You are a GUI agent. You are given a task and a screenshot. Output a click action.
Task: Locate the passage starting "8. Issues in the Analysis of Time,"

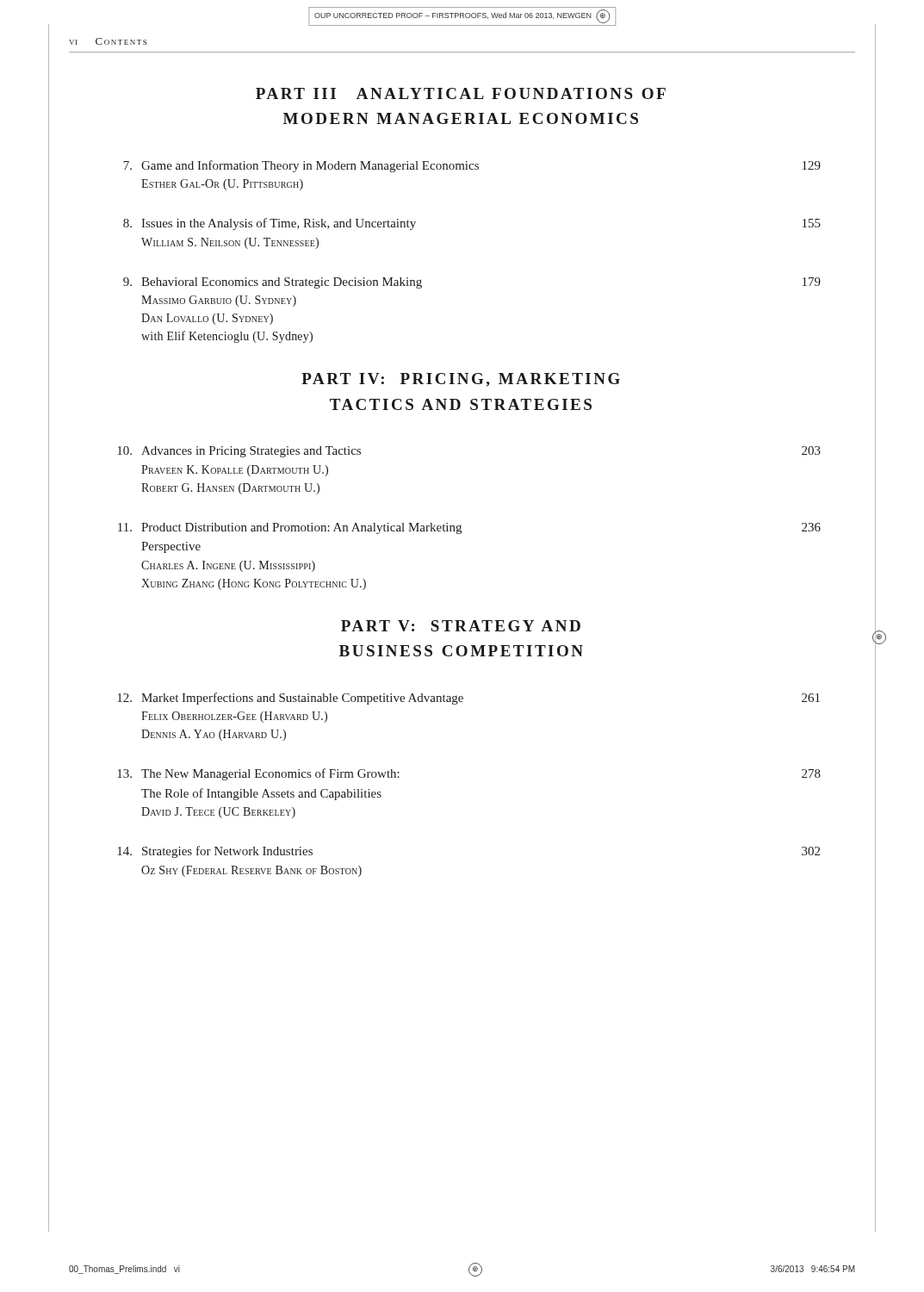point(265,224)
